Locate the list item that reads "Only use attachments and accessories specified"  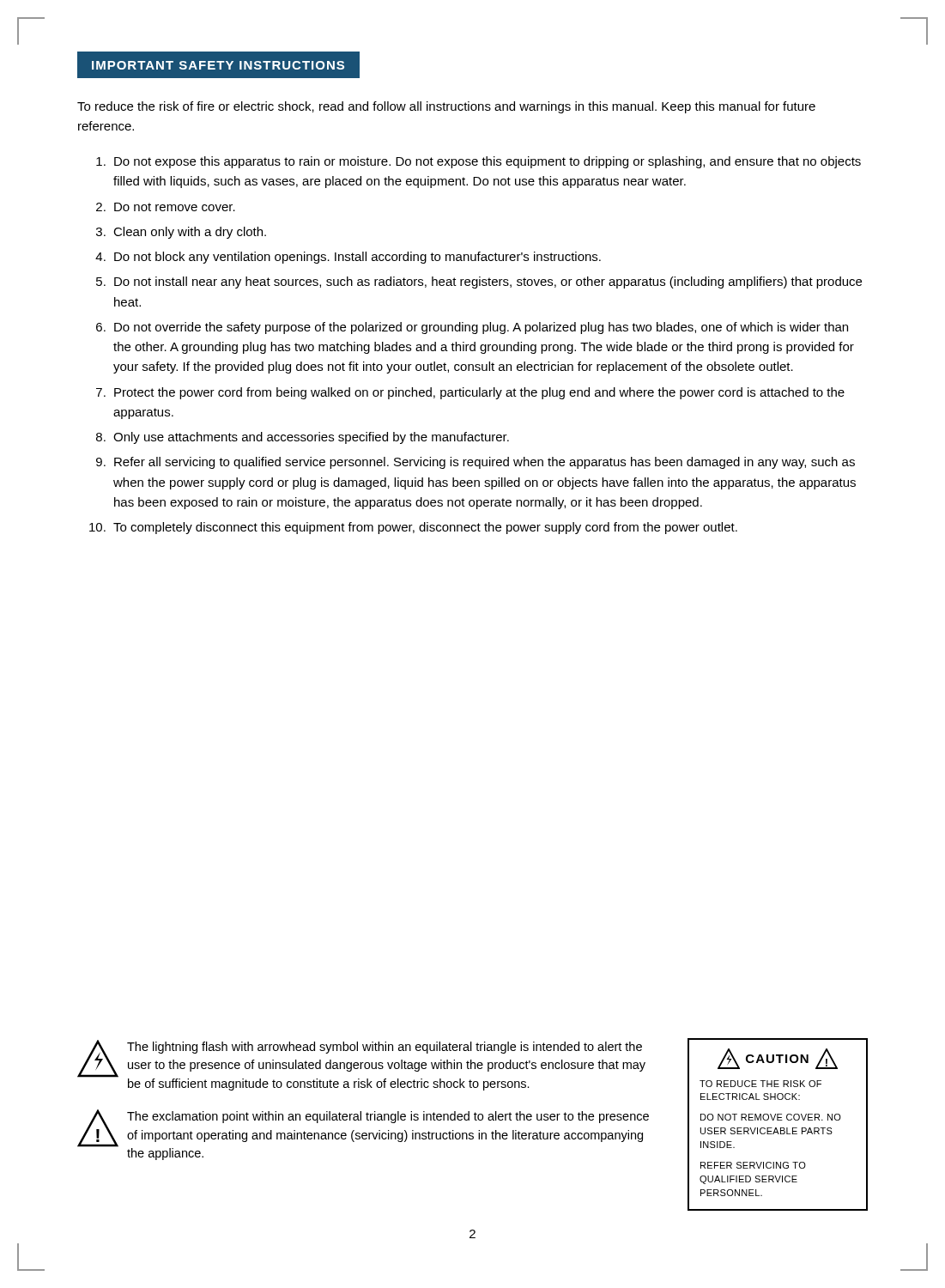312,437
